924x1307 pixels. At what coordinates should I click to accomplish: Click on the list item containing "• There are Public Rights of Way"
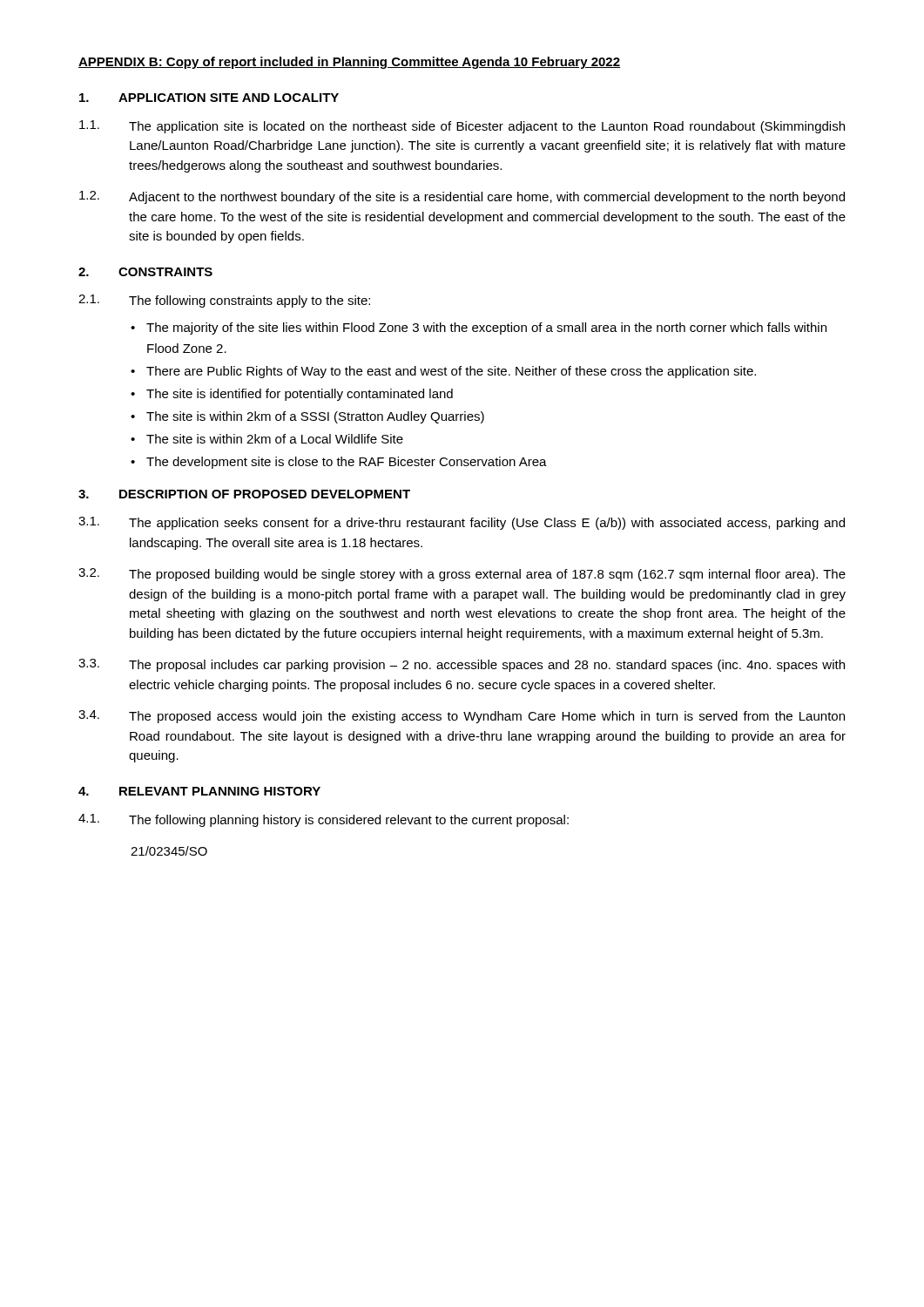pos(444,371)
